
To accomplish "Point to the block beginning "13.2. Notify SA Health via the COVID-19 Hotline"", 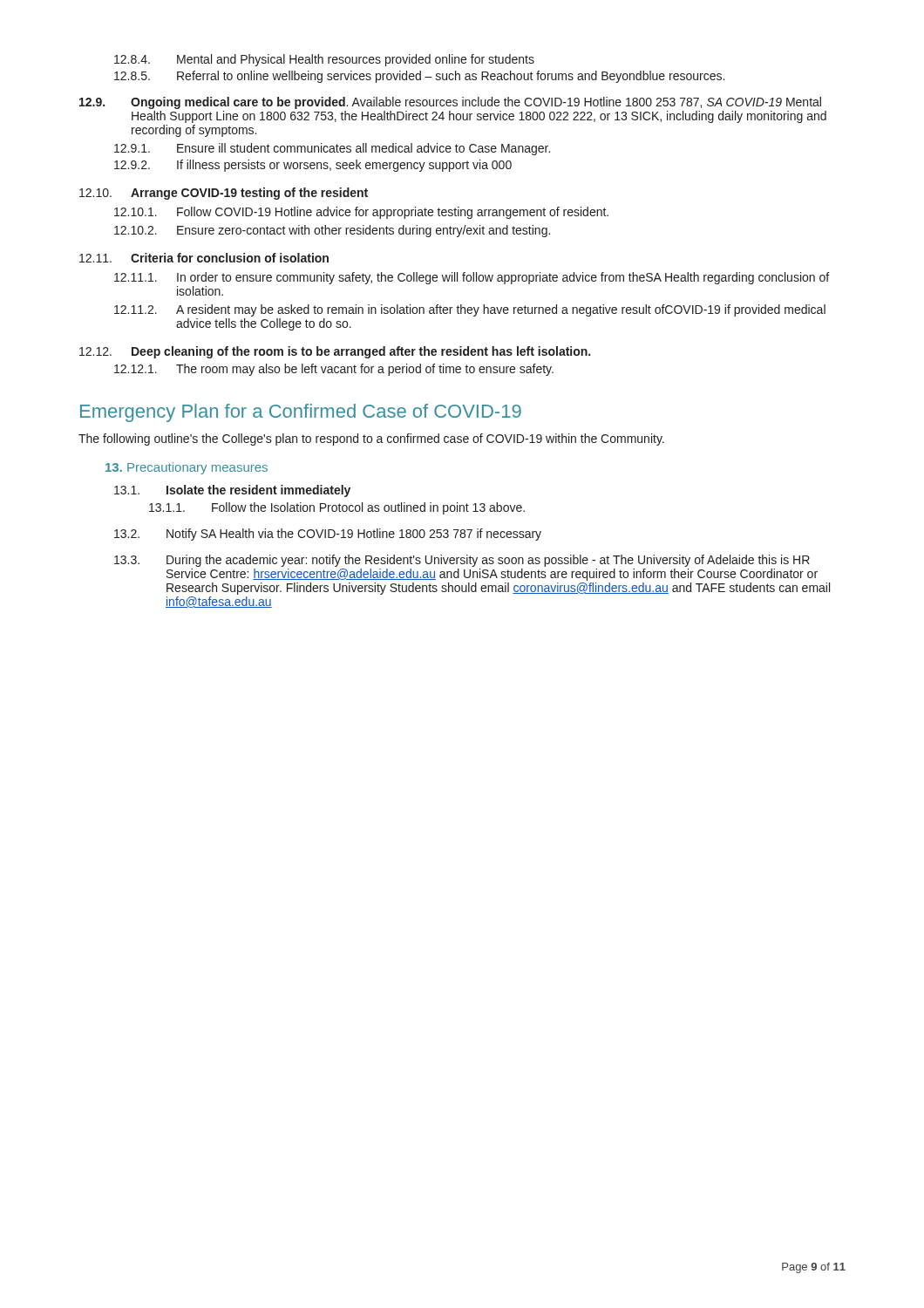I will [479, 534].
